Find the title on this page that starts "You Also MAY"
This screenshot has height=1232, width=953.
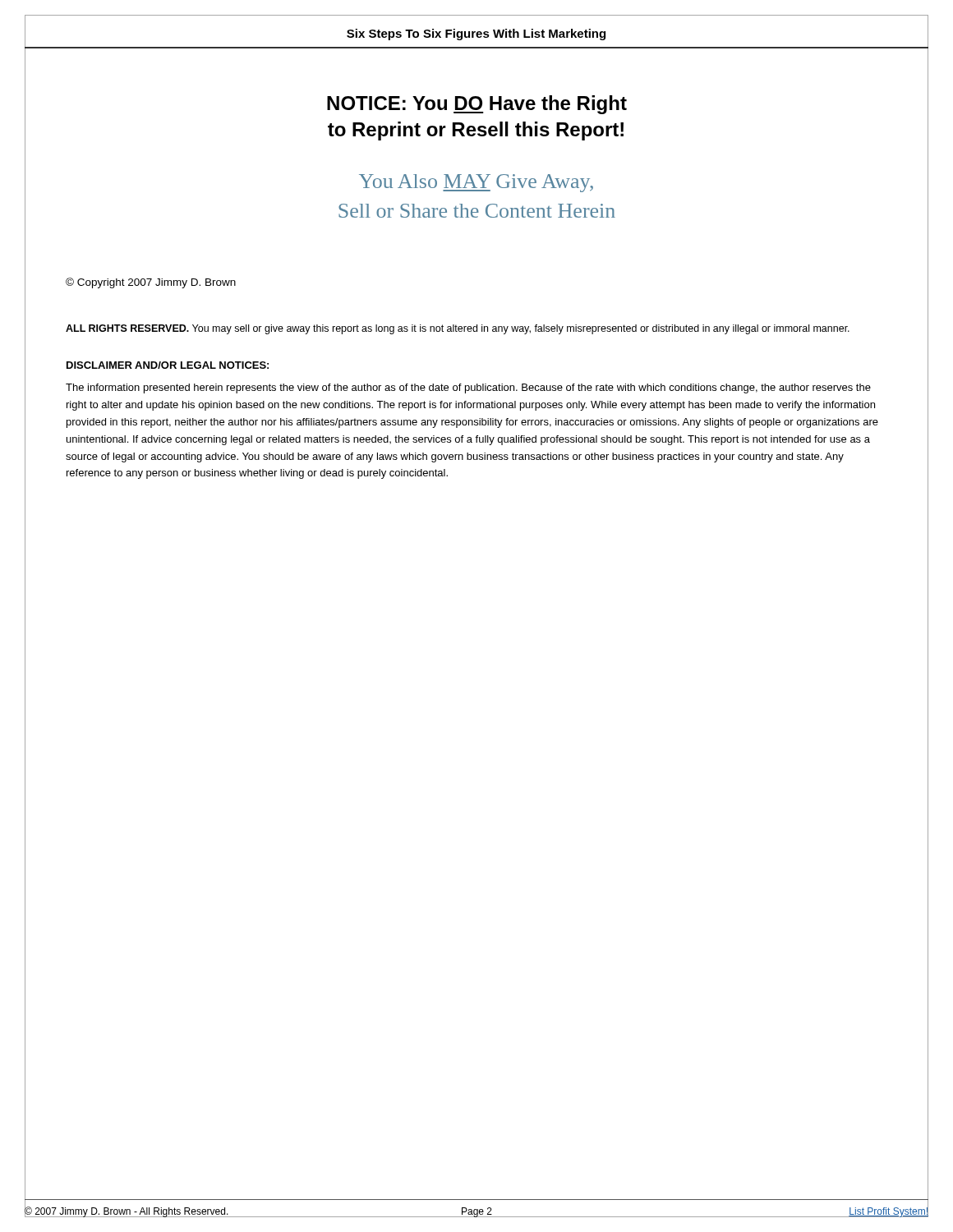476,196
